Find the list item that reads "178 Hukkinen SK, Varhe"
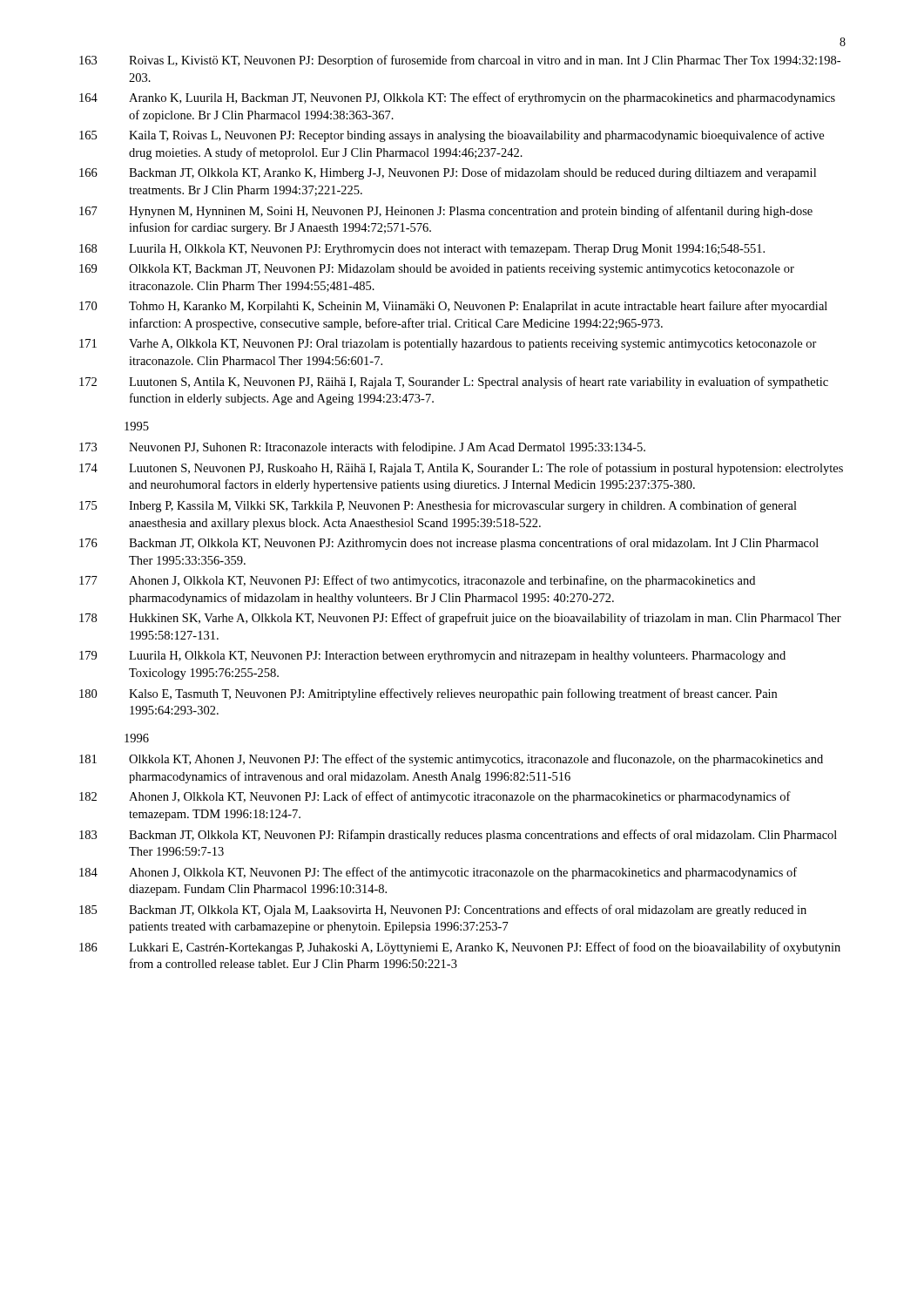The image size is (924, 1307). tap(462, 627)
